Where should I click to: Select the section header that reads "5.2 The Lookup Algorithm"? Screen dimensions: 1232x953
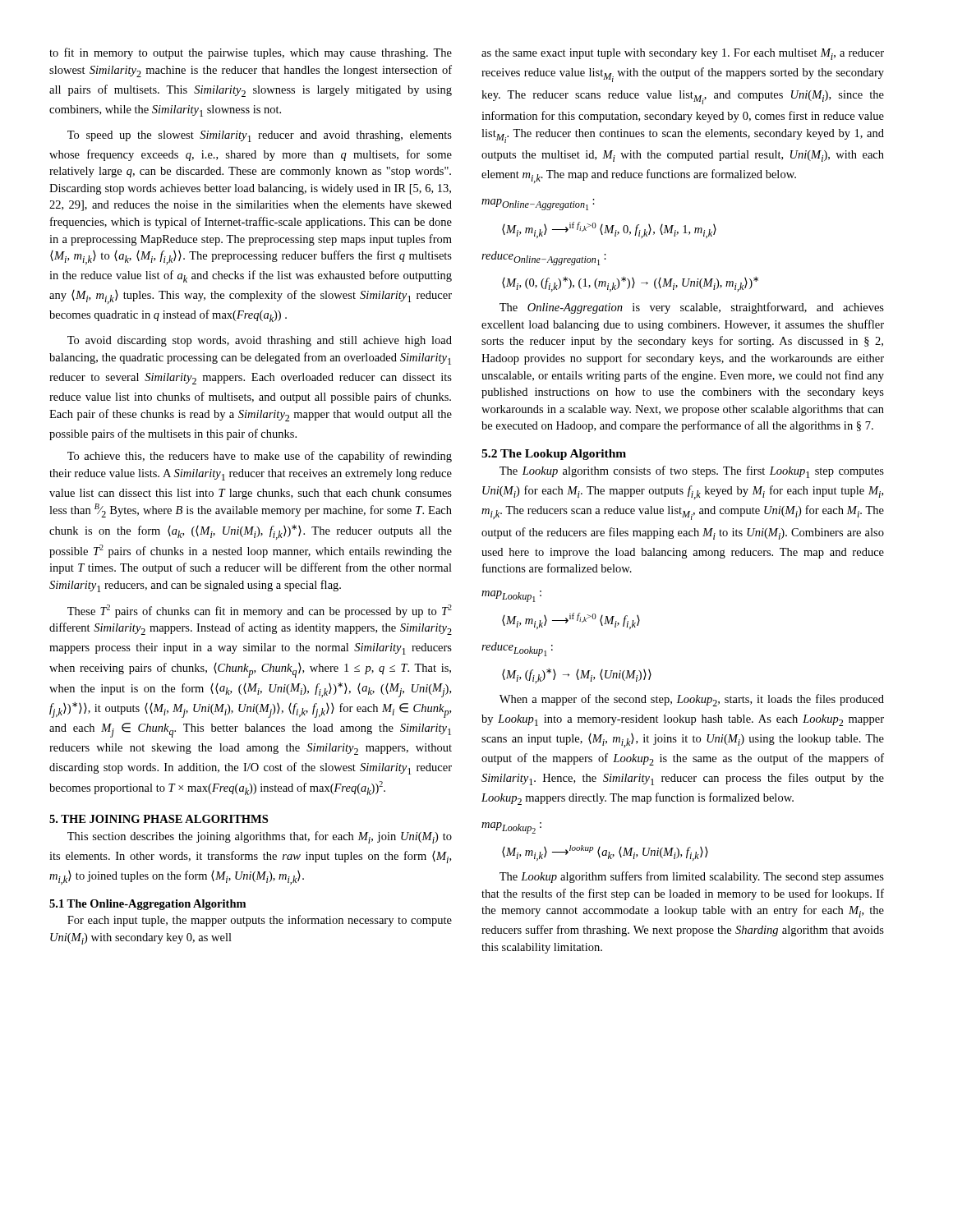(554, 453)
